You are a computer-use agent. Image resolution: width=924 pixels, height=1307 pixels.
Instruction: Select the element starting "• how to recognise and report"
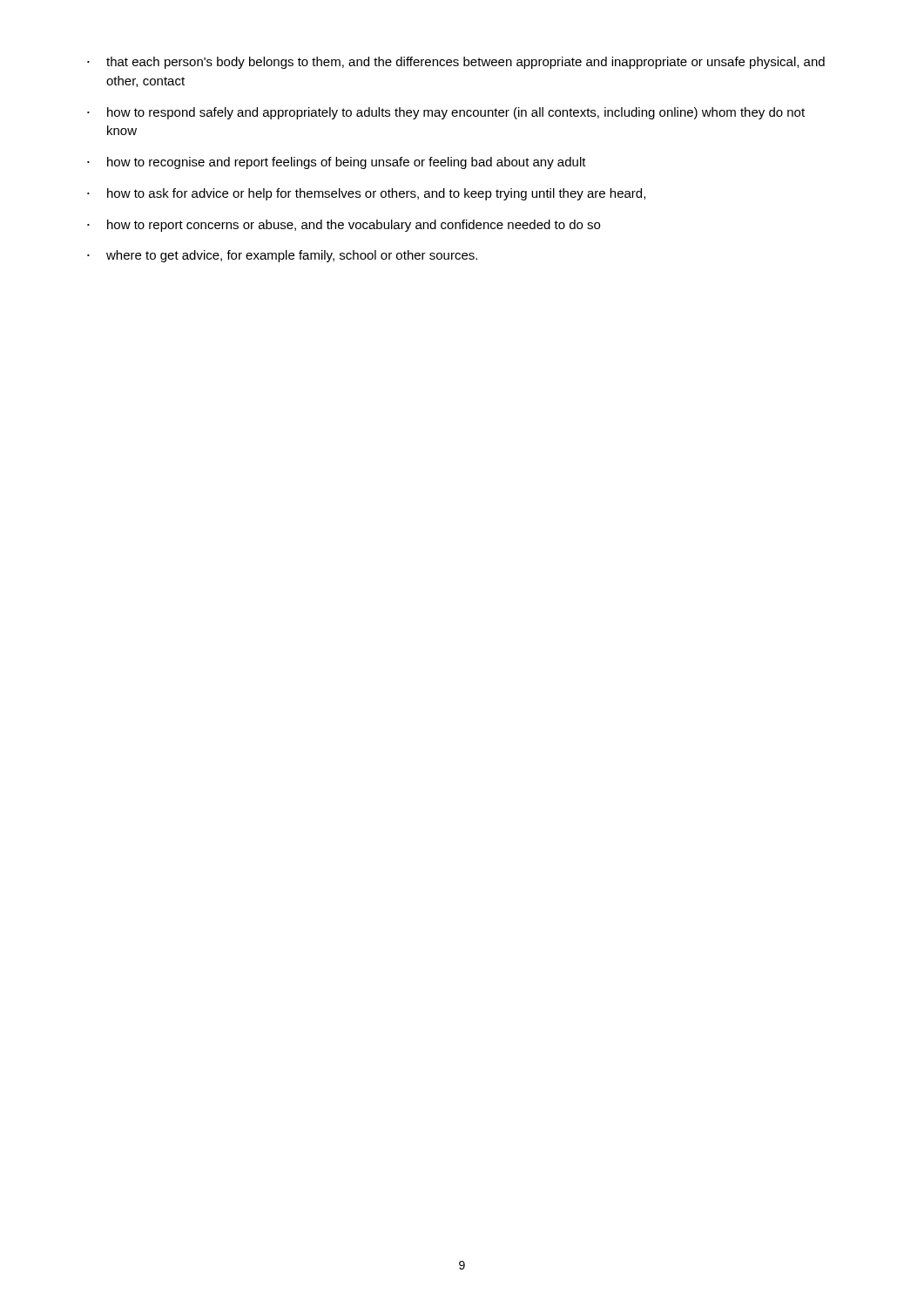(x=462, y=162)
